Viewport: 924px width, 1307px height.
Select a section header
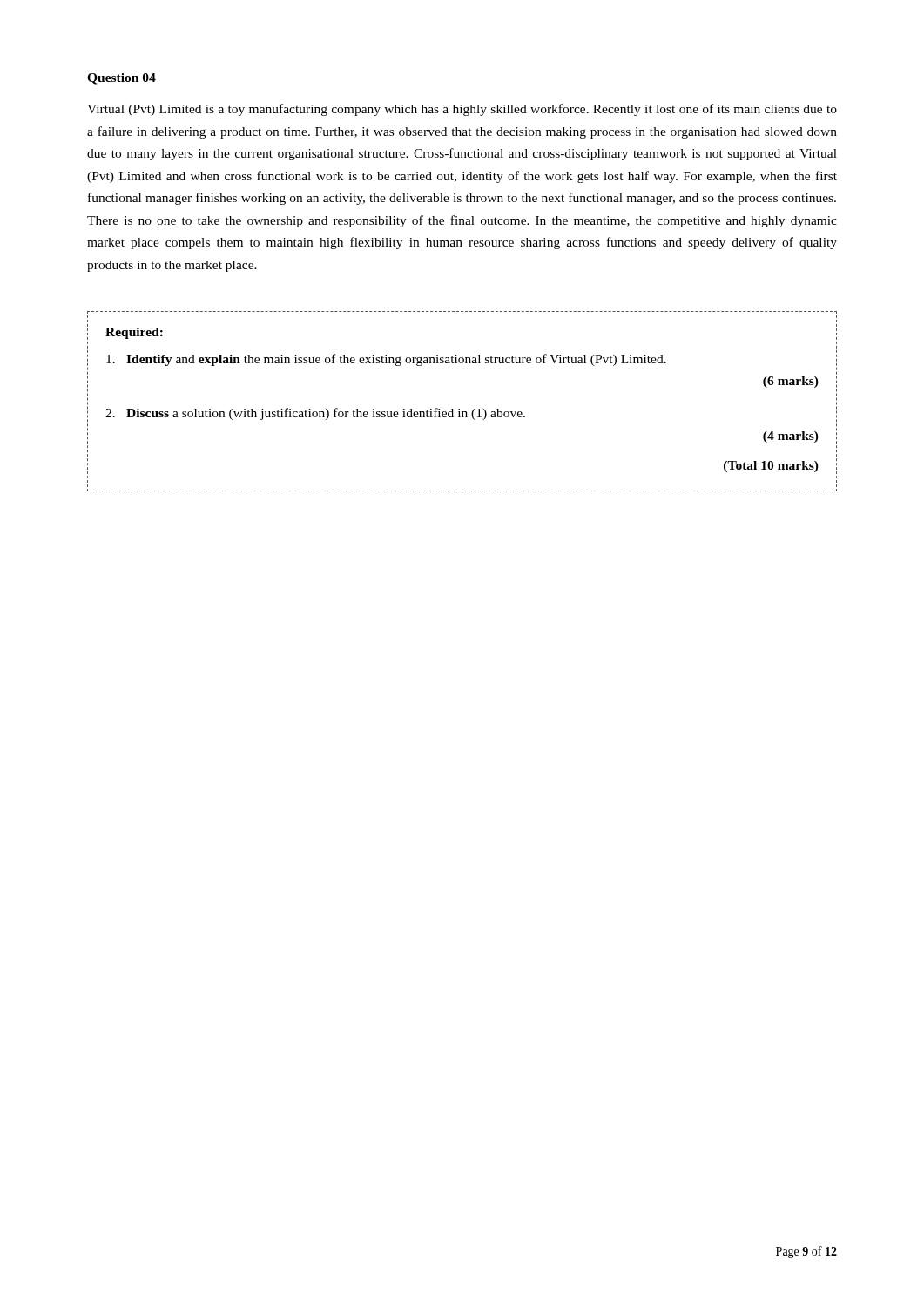[x=121, y=77]
